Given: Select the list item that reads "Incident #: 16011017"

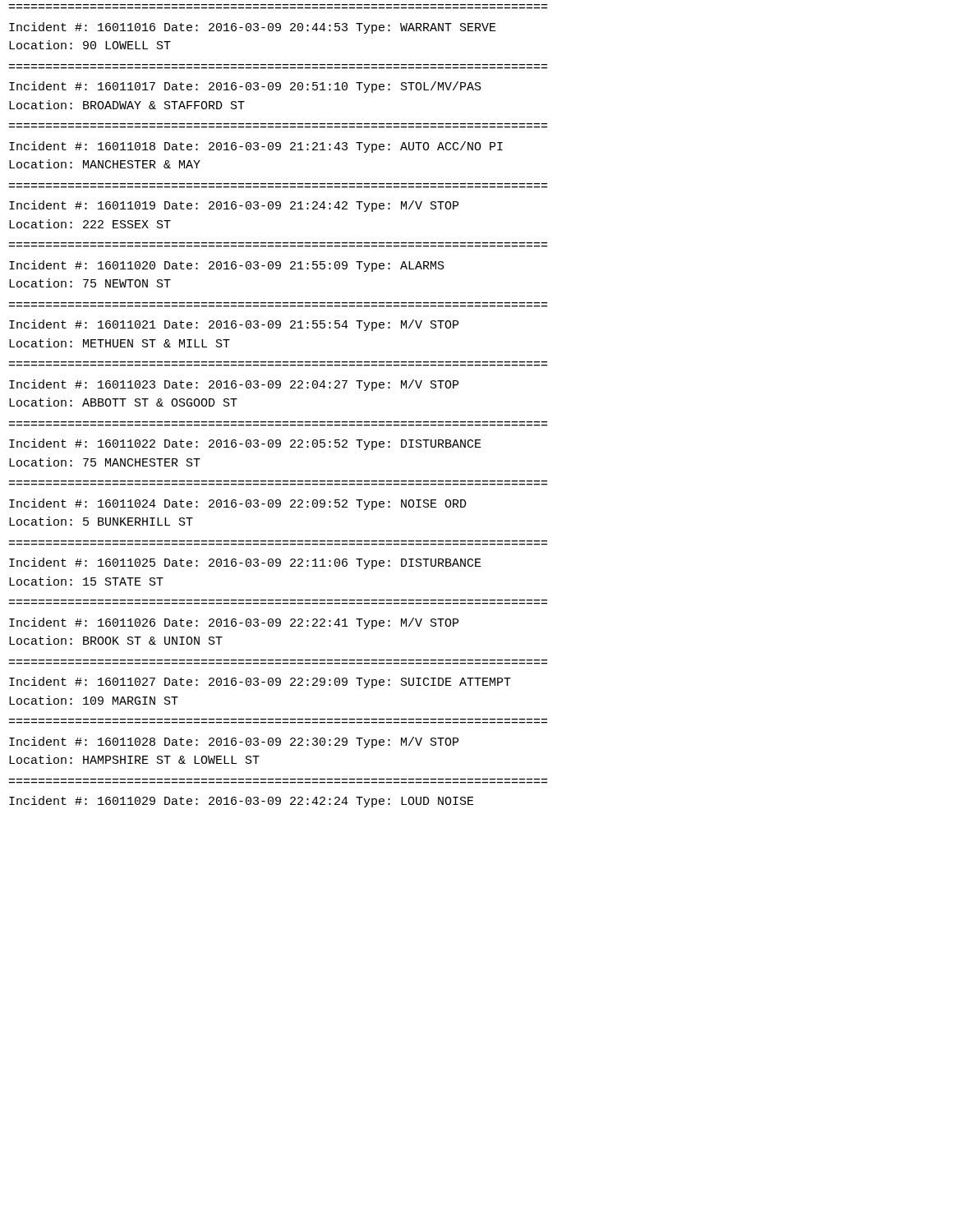Looking at the screenshot, I should 245,97.
